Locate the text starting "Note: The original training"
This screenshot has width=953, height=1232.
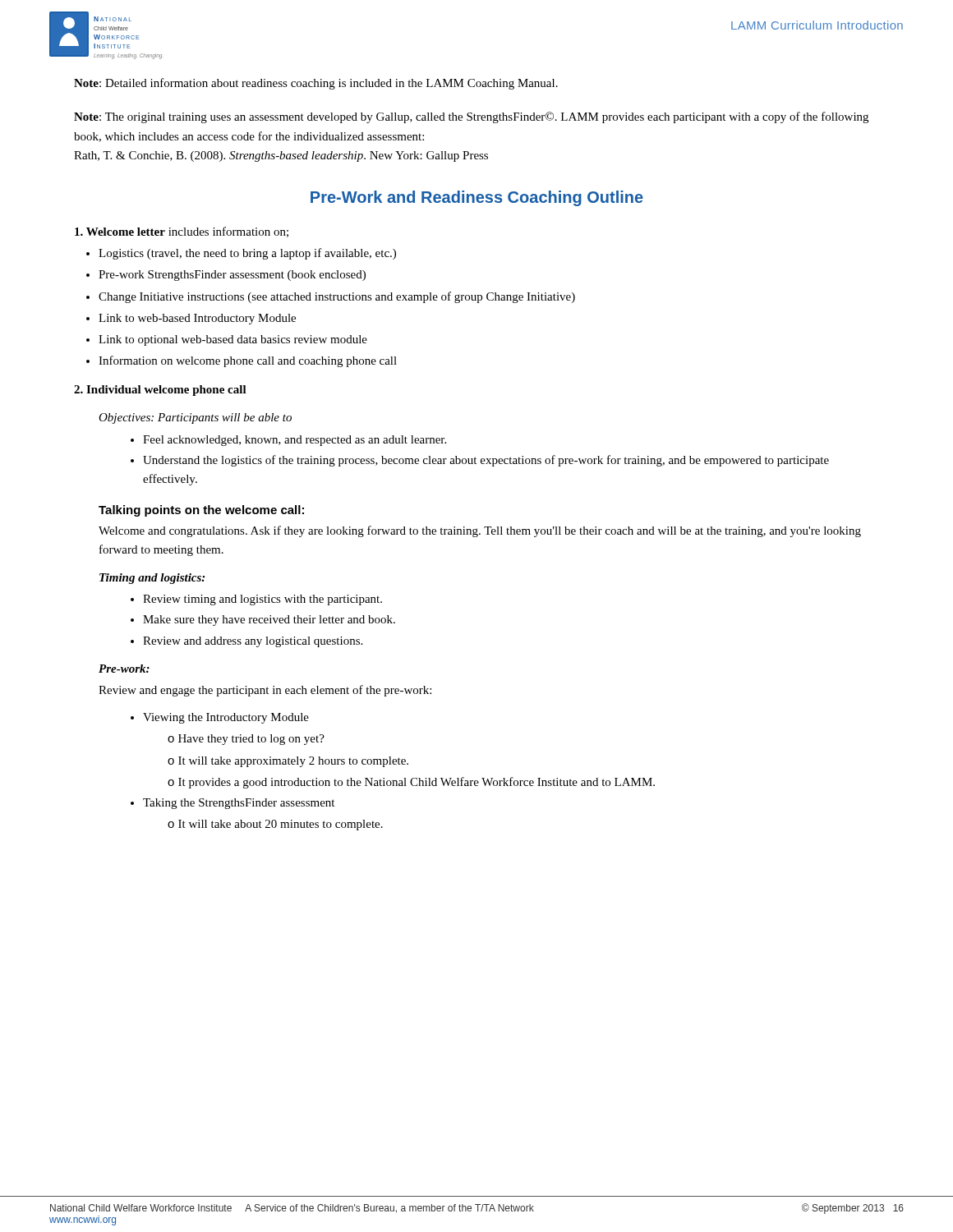pos(471,117)
